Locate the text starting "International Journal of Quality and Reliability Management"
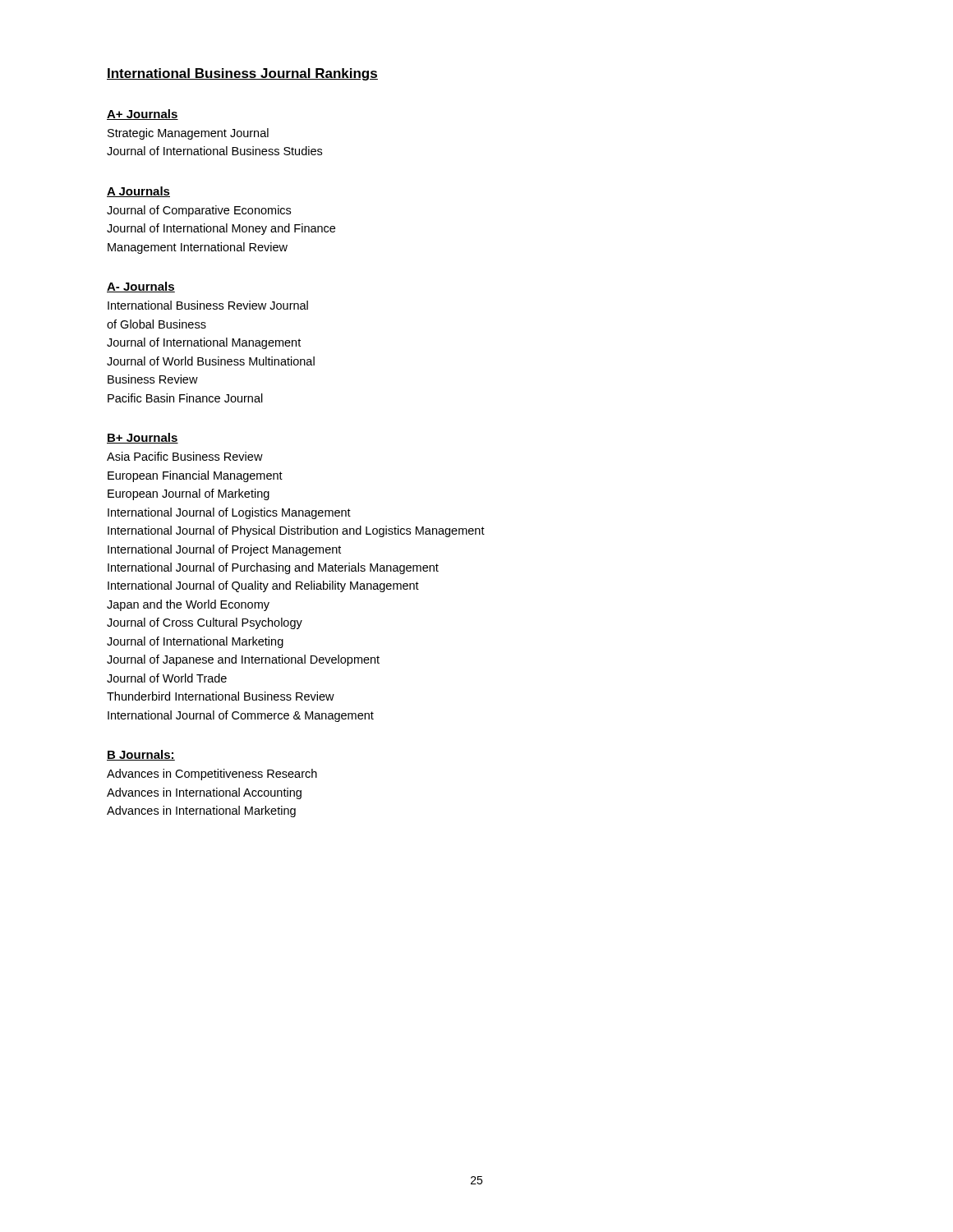953x1232 pixels. pos(263,586)
